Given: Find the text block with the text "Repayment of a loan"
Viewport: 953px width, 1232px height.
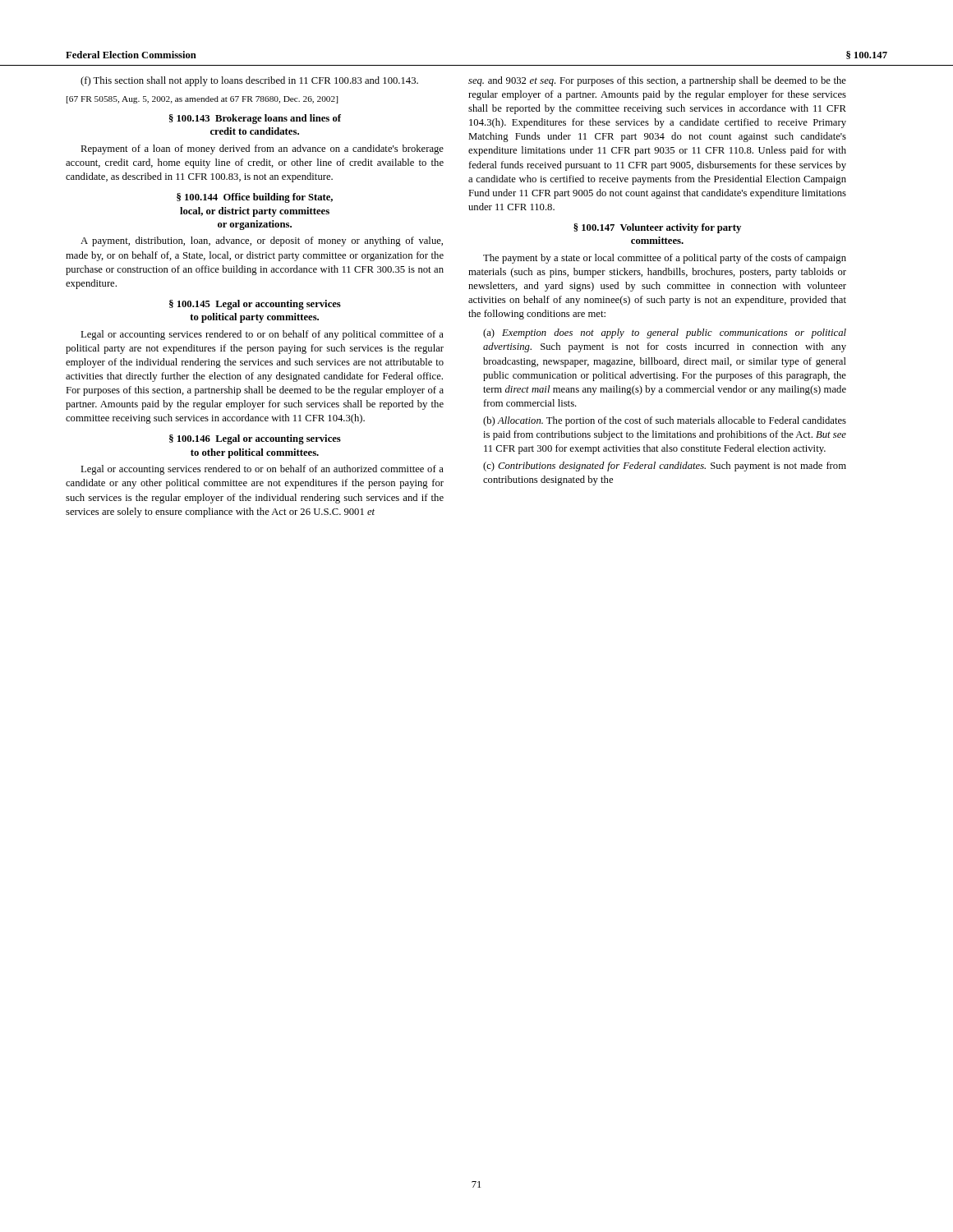Looking at the screenshot, I should coord(255,163).
